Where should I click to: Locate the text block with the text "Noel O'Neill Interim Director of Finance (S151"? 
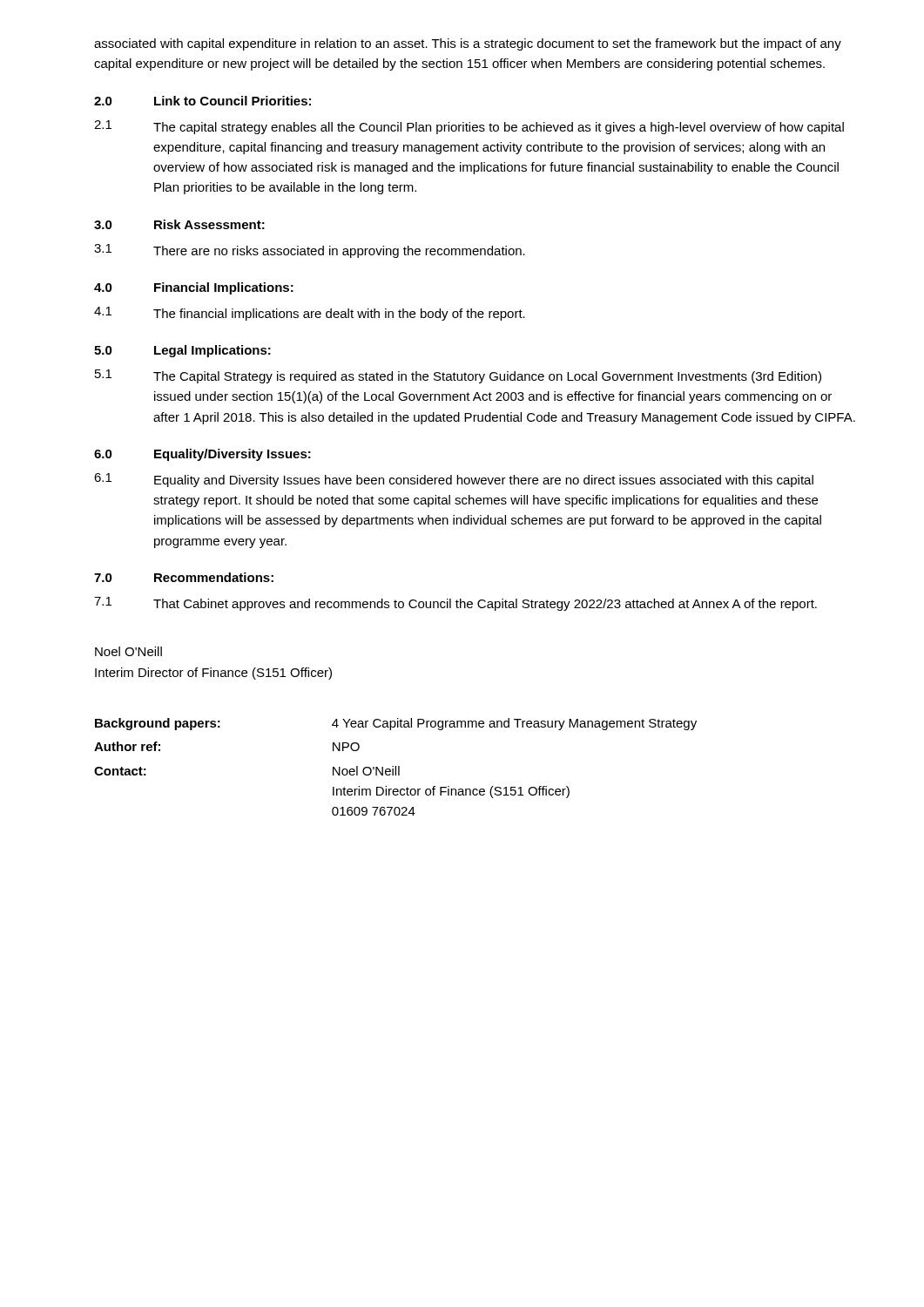pyautogui.click(x=213, y=662)
